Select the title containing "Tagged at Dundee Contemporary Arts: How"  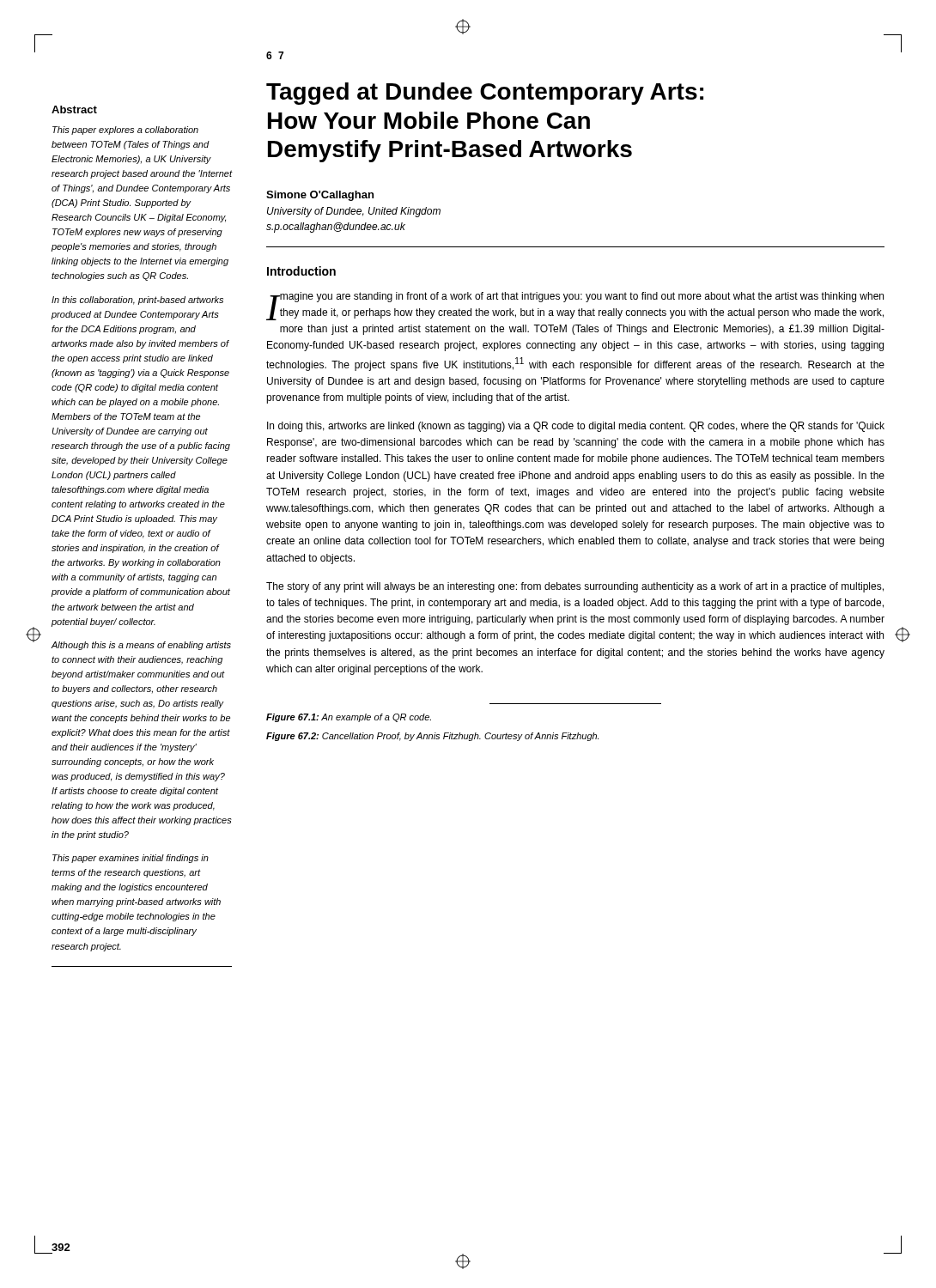pyautogui.click(x=486, y=120)
